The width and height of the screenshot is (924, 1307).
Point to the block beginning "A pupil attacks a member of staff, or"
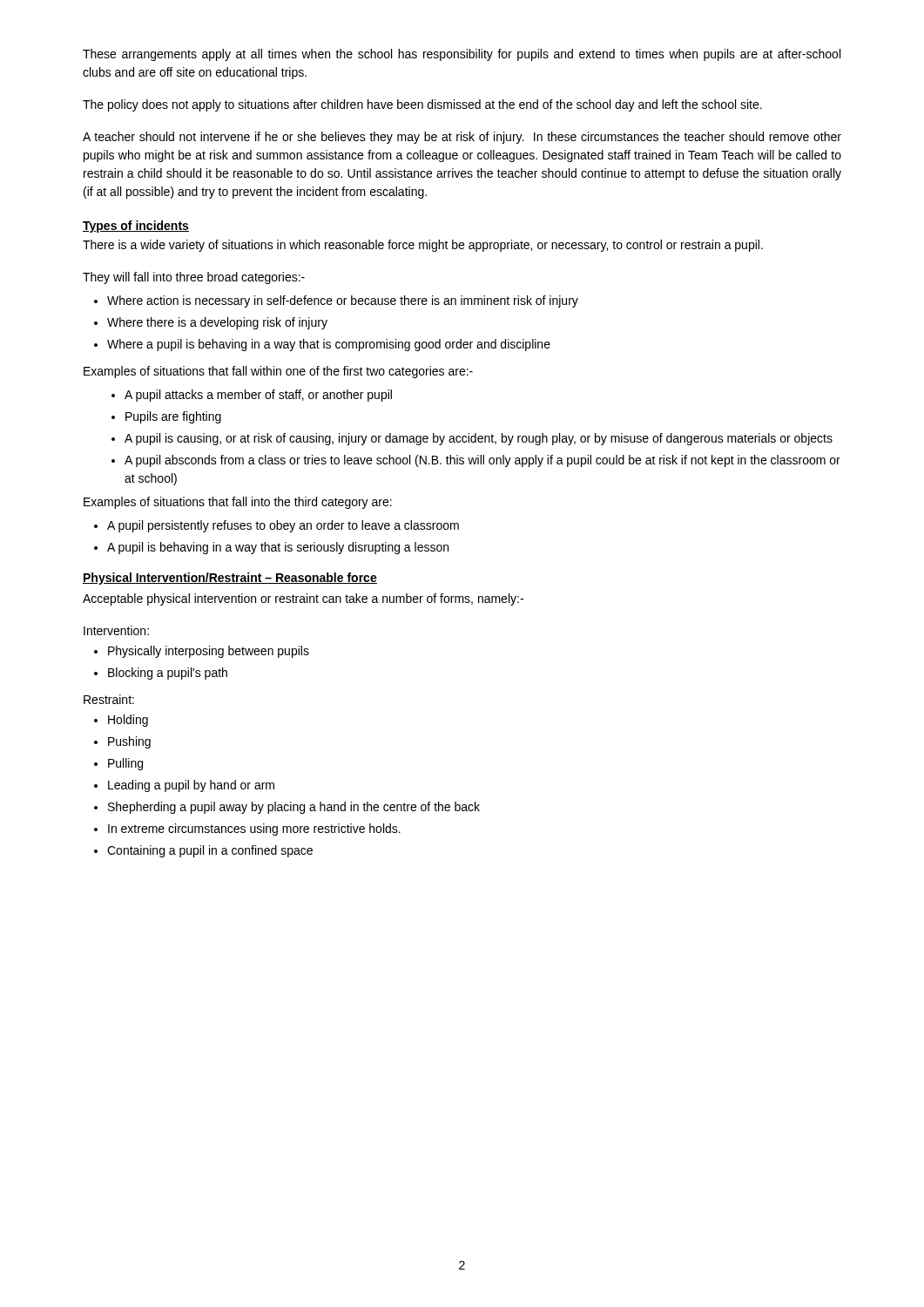pyautogui.click(x=259, y=395)
